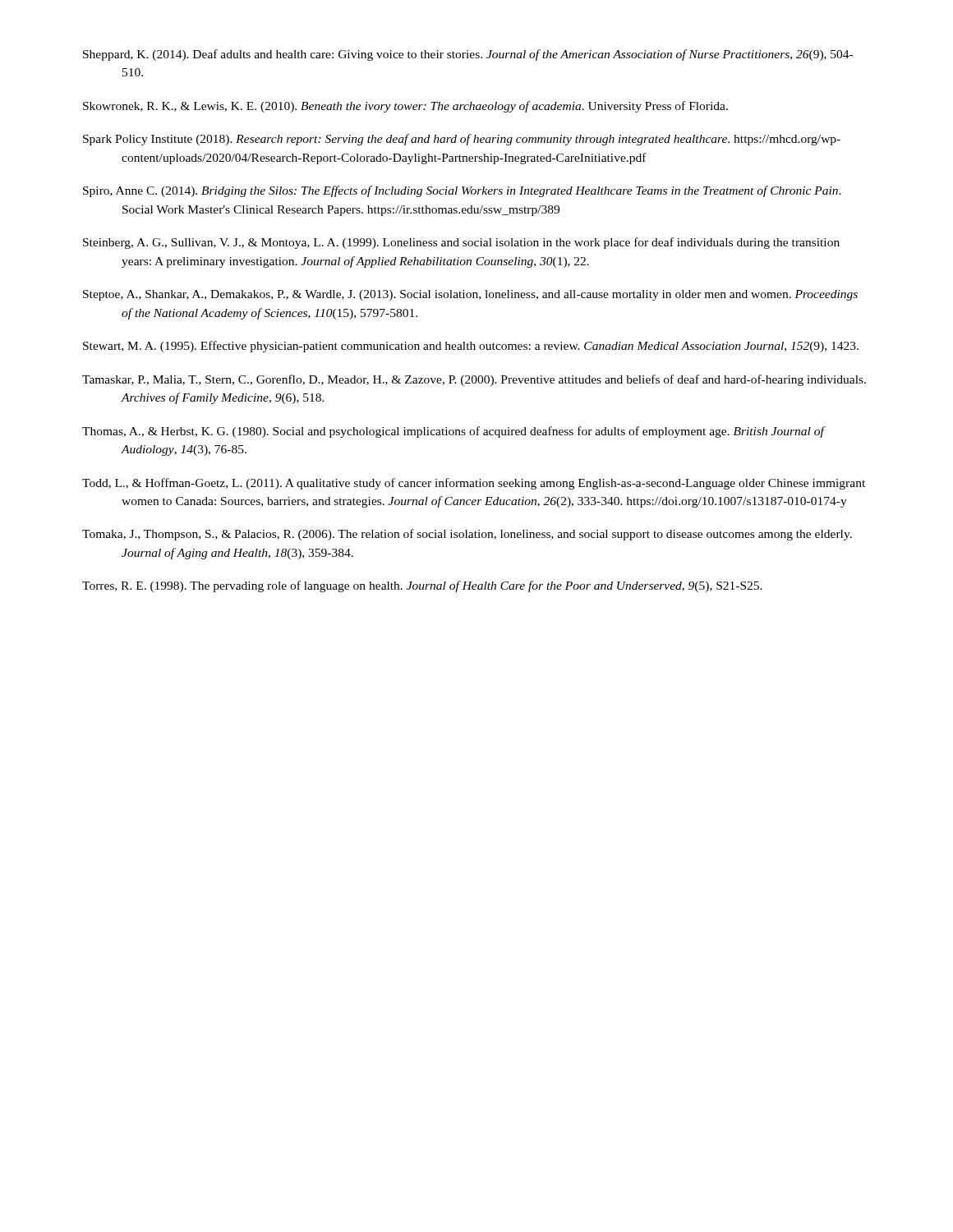This screenshot has width=953, height=1232.
Task: Select the passage starting "Spiro, Anne C."
Action: [x=462, y=200]
